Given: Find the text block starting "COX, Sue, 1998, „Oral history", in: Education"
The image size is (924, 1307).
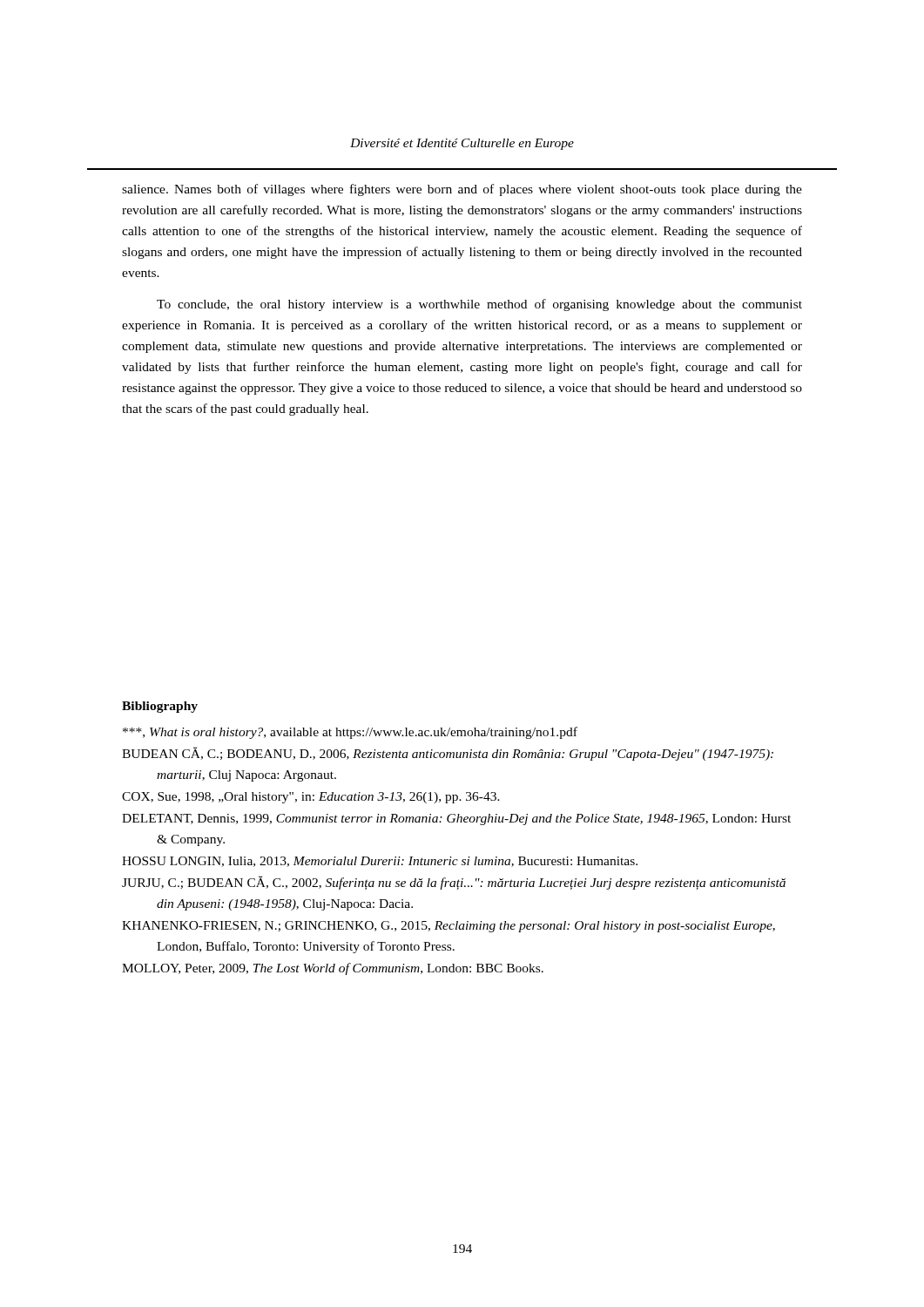Looking at the screenshot, I should [311, 796].
